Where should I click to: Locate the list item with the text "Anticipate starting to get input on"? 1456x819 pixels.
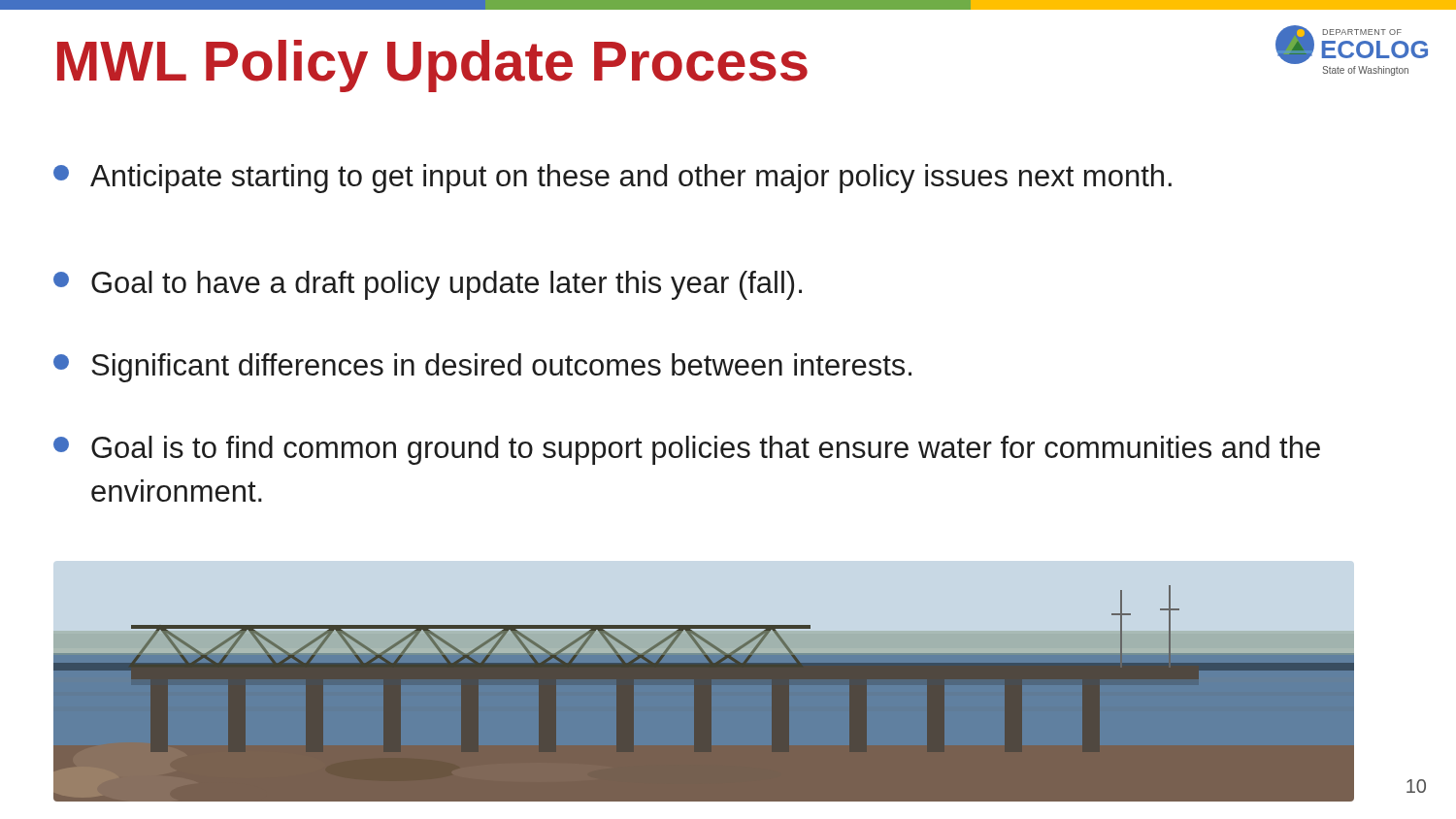click(614, 177)
